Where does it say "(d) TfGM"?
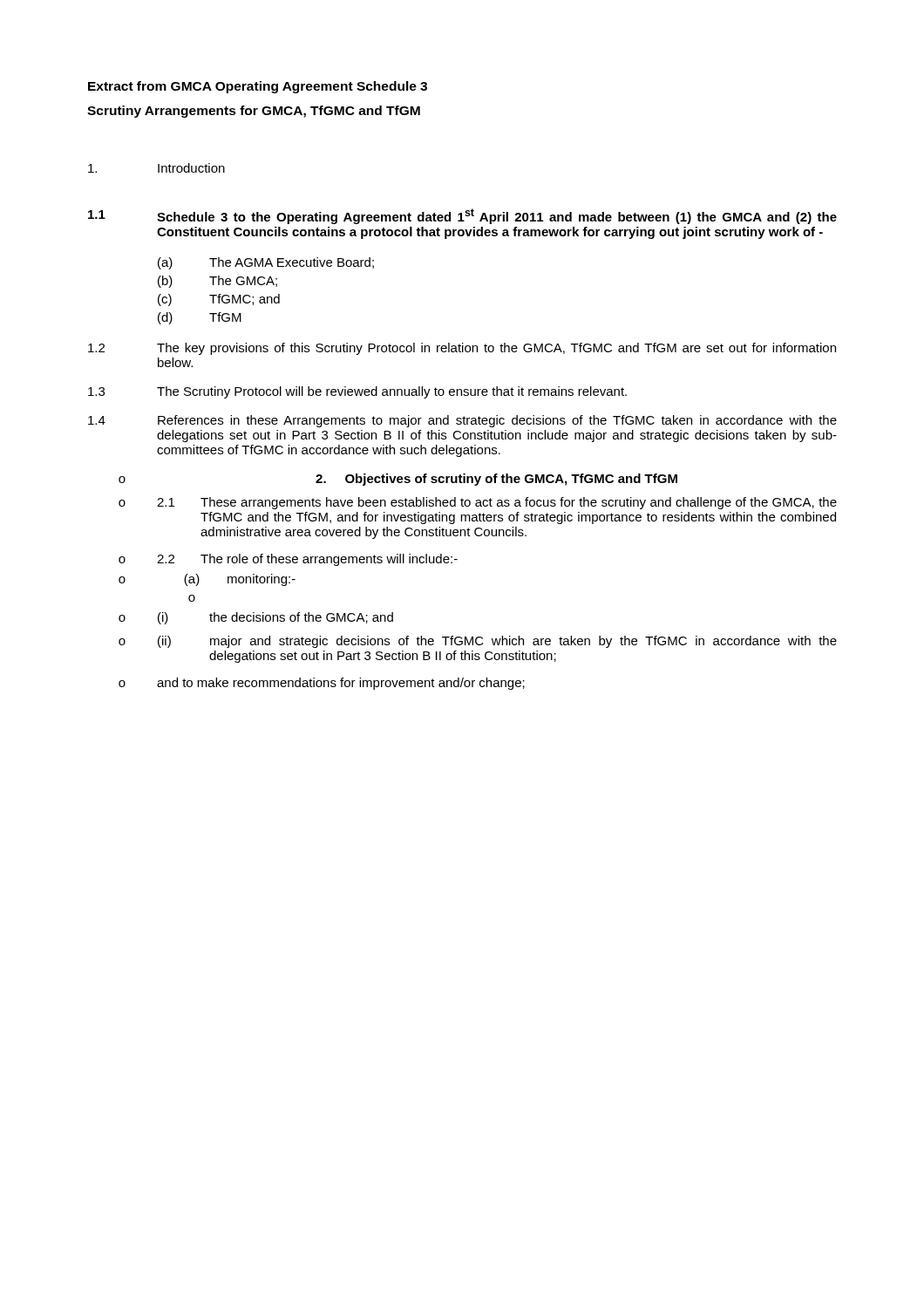 click(x=219, y=318)
